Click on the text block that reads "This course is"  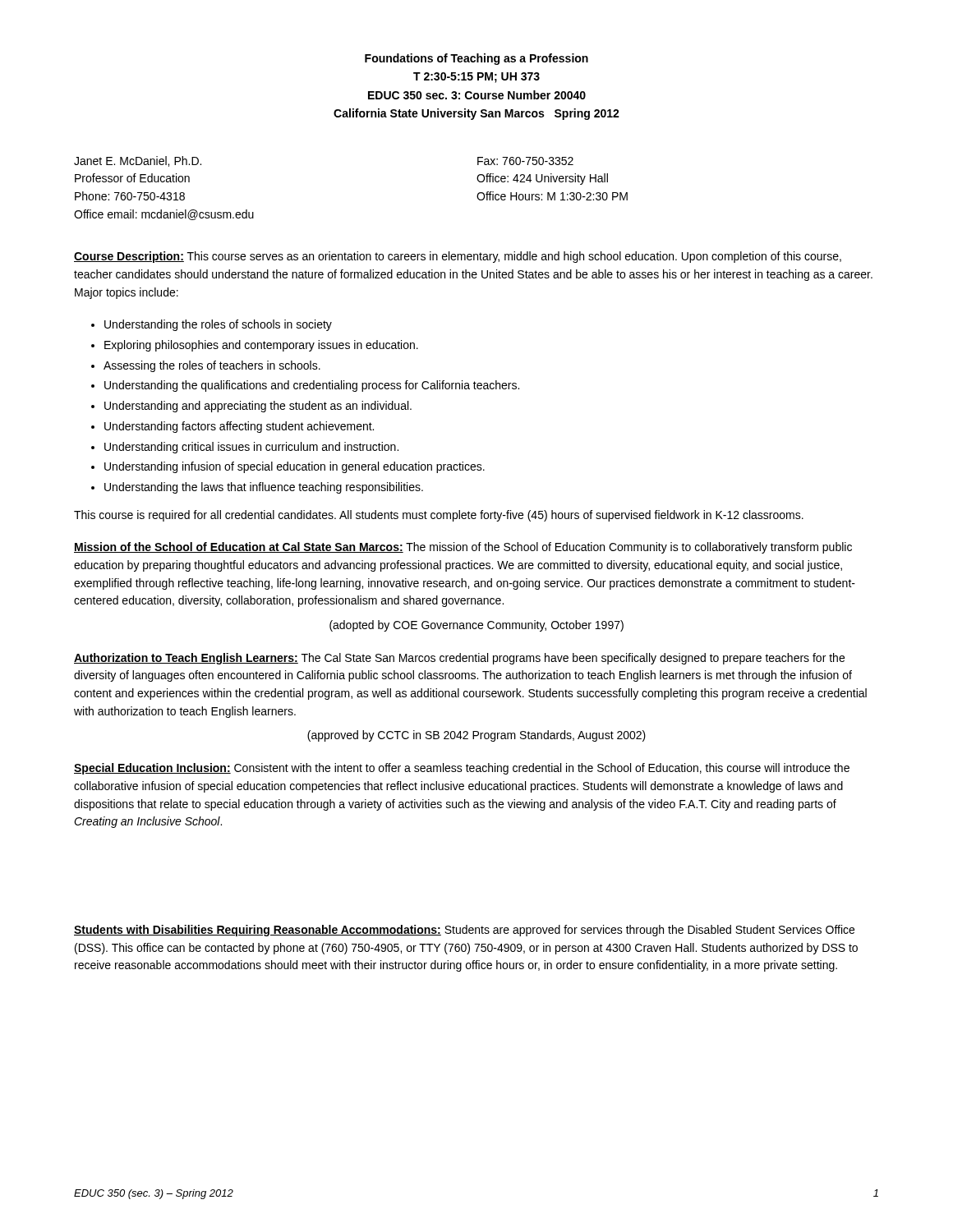pos(476,515)
